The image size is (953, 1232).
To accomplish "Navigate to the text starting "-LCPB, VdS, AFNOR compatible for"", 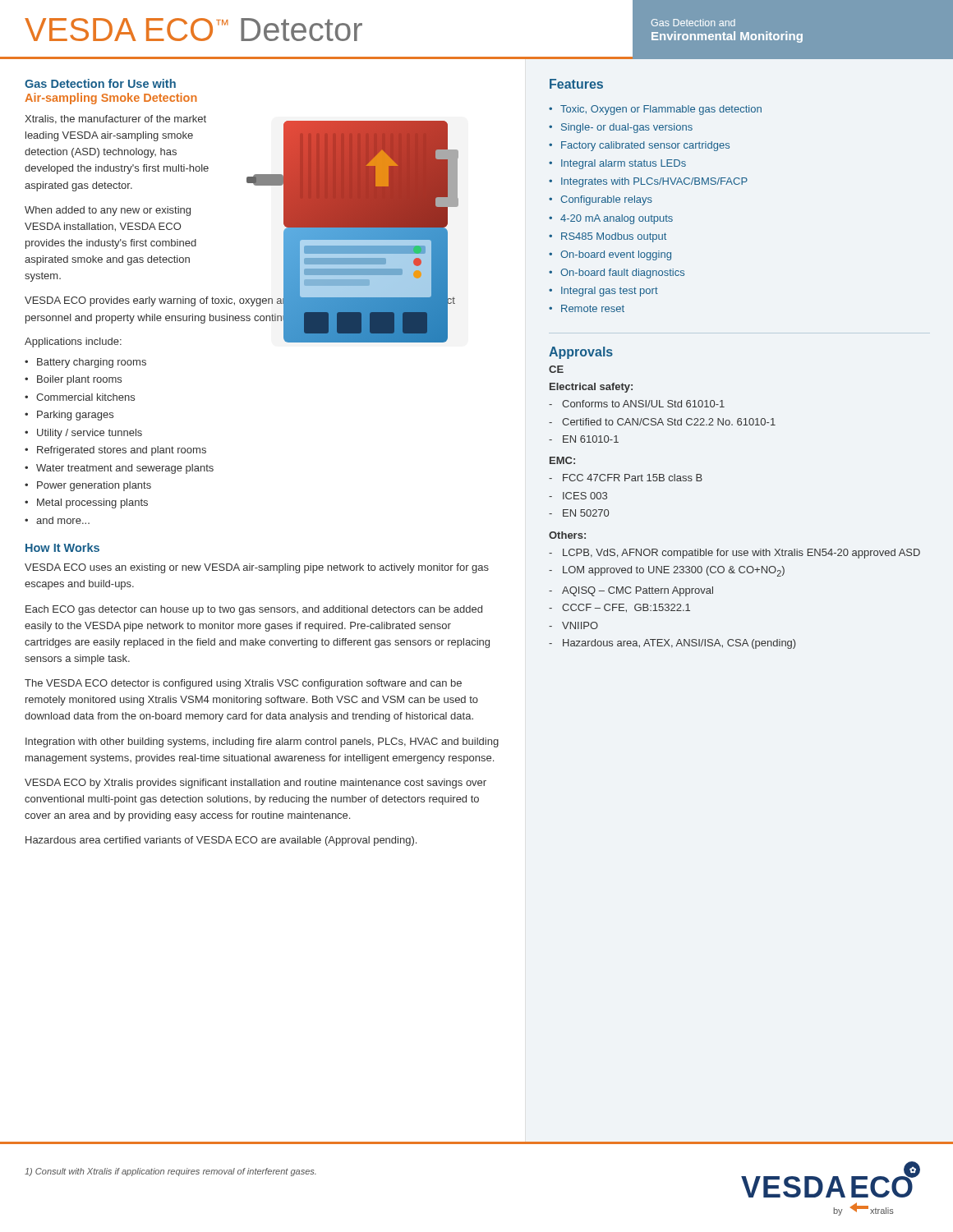I will (x=735, y=552).
